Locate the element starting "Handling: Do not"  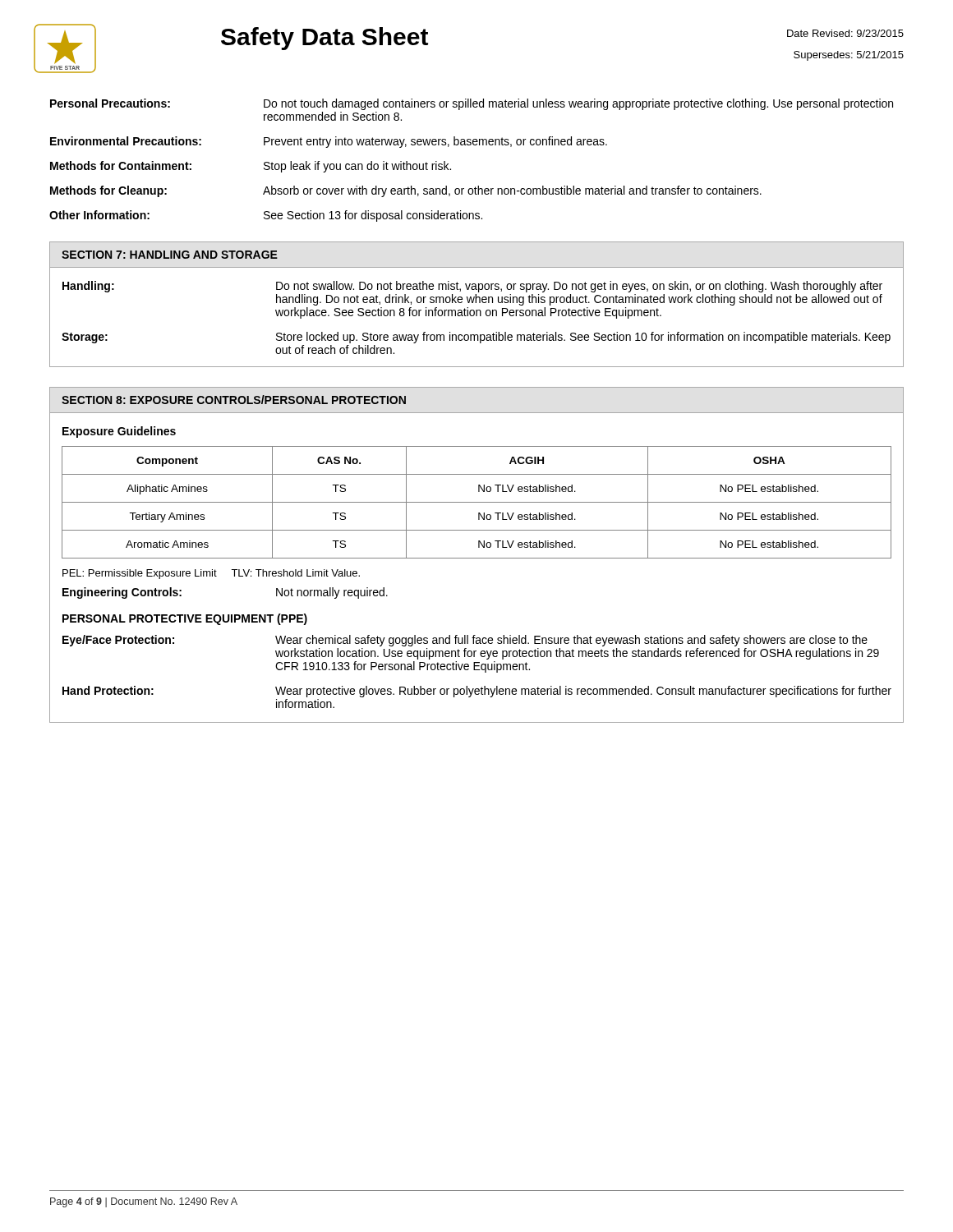(476, 299)
